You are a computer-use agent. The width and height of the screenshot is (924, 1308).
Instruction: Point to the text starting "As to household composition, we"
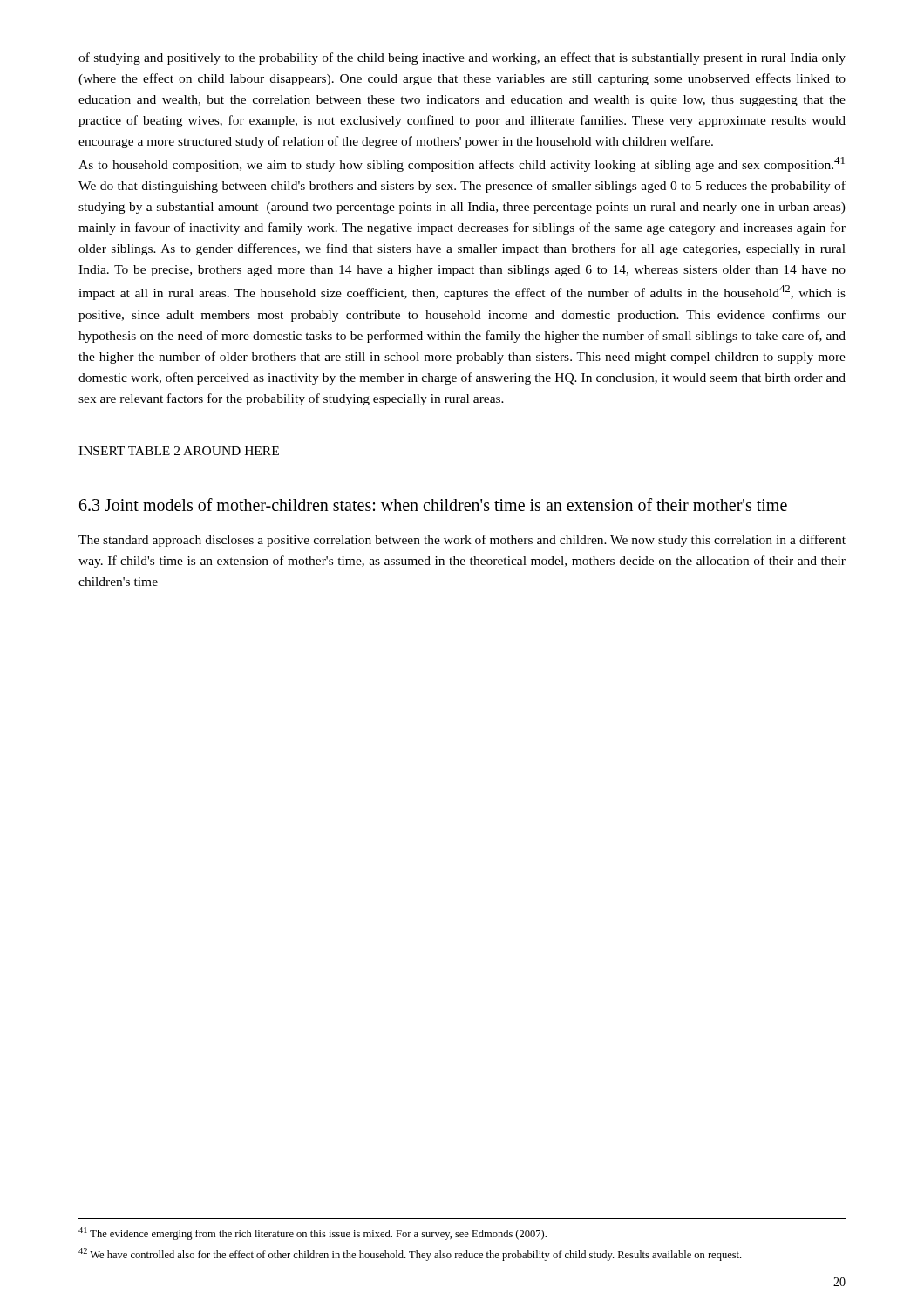pyautogui.click(x=462, y=280)
